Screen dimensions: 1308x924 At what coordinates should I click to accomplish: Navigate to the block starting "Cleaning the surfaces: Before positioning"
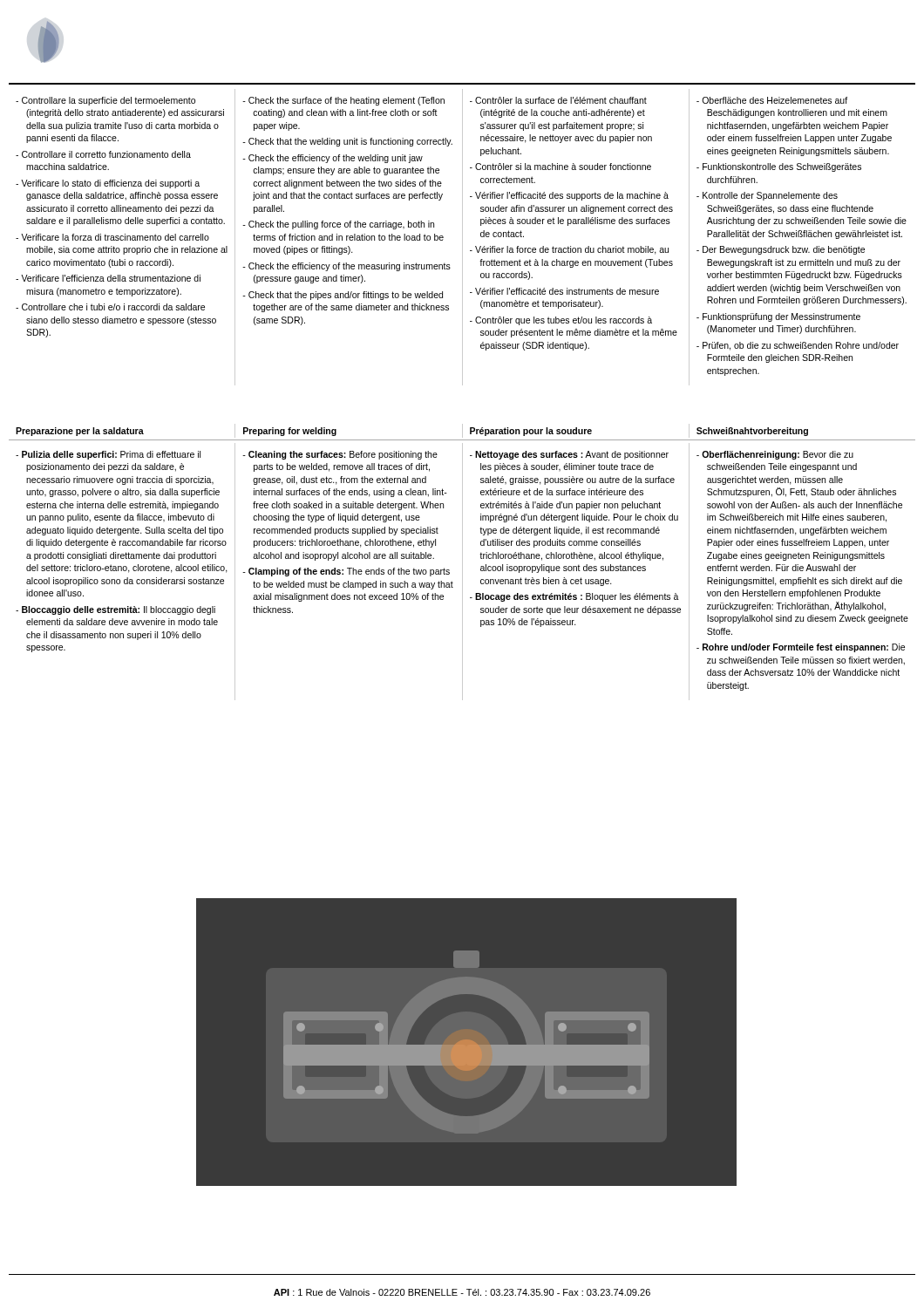pyautogui.click(x=349, y=532)
